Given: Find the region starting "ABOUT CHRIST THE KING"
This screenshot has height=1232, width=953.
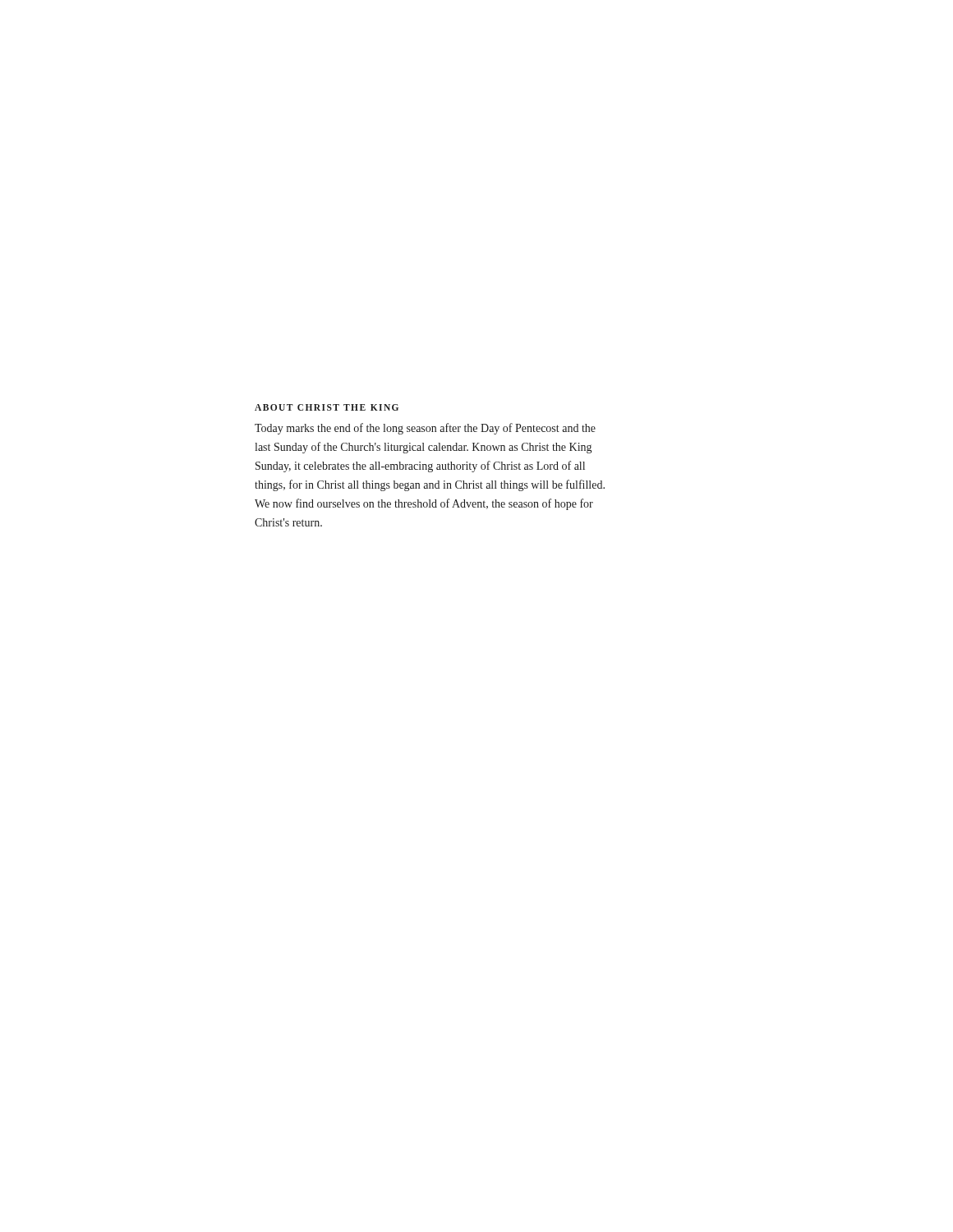Looking at the screenshot, I should click(327, 407).
